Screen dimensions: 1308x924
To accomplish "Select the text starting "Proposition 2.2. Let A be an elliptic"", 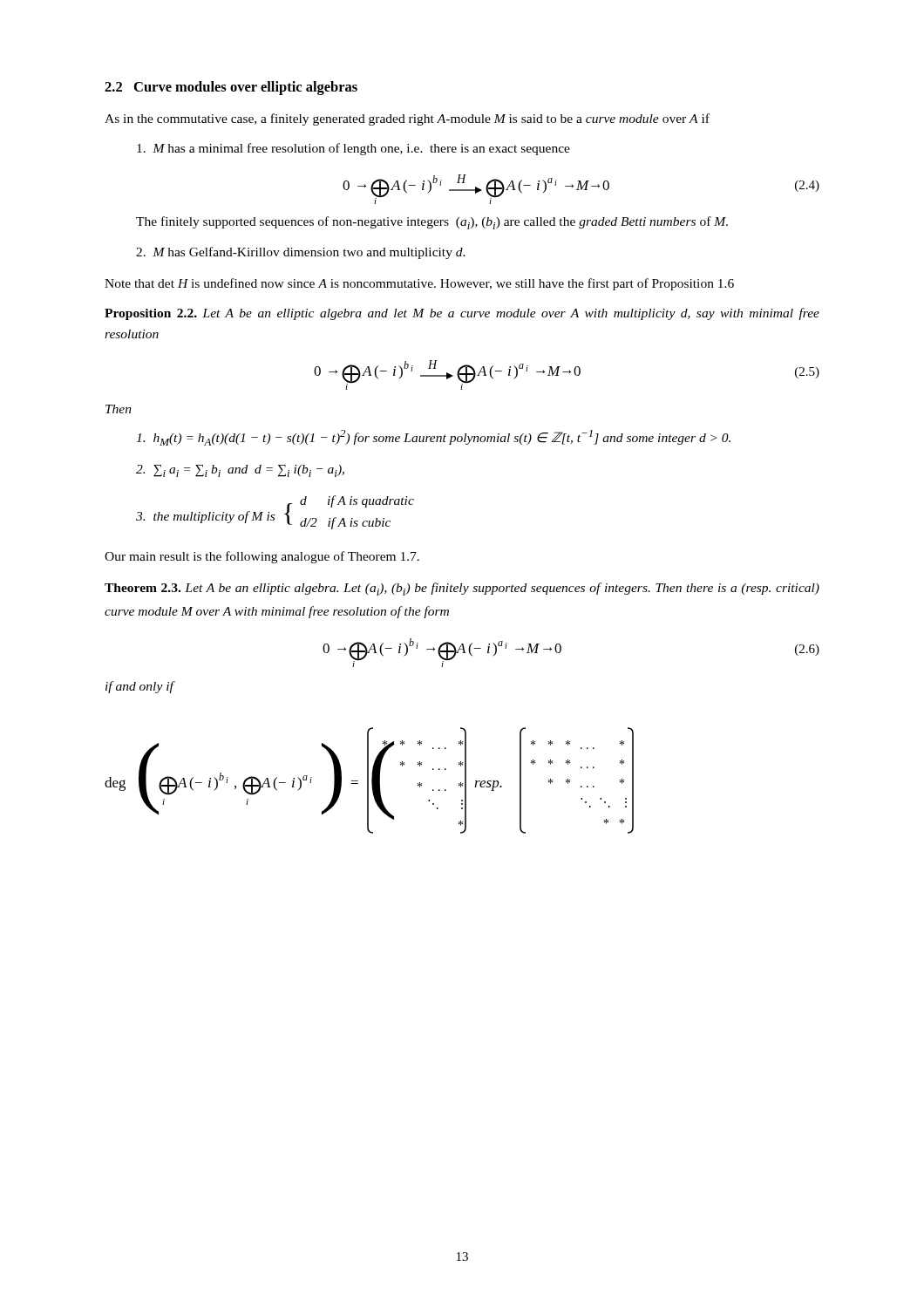I will pyautogui.click(x=462, y=323).
